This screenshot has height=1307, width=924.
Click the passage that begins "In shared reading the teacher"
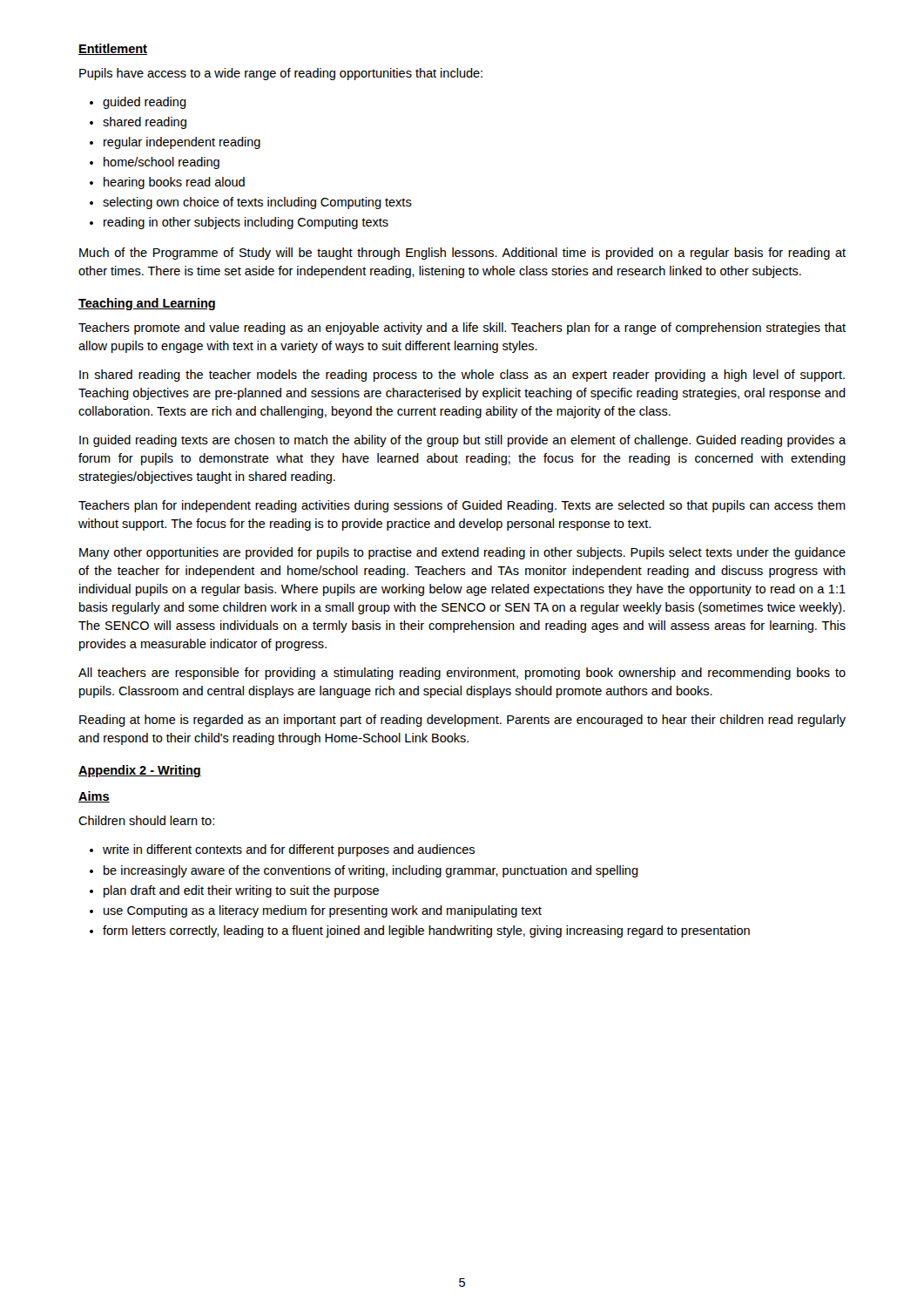tap(462, 394)
